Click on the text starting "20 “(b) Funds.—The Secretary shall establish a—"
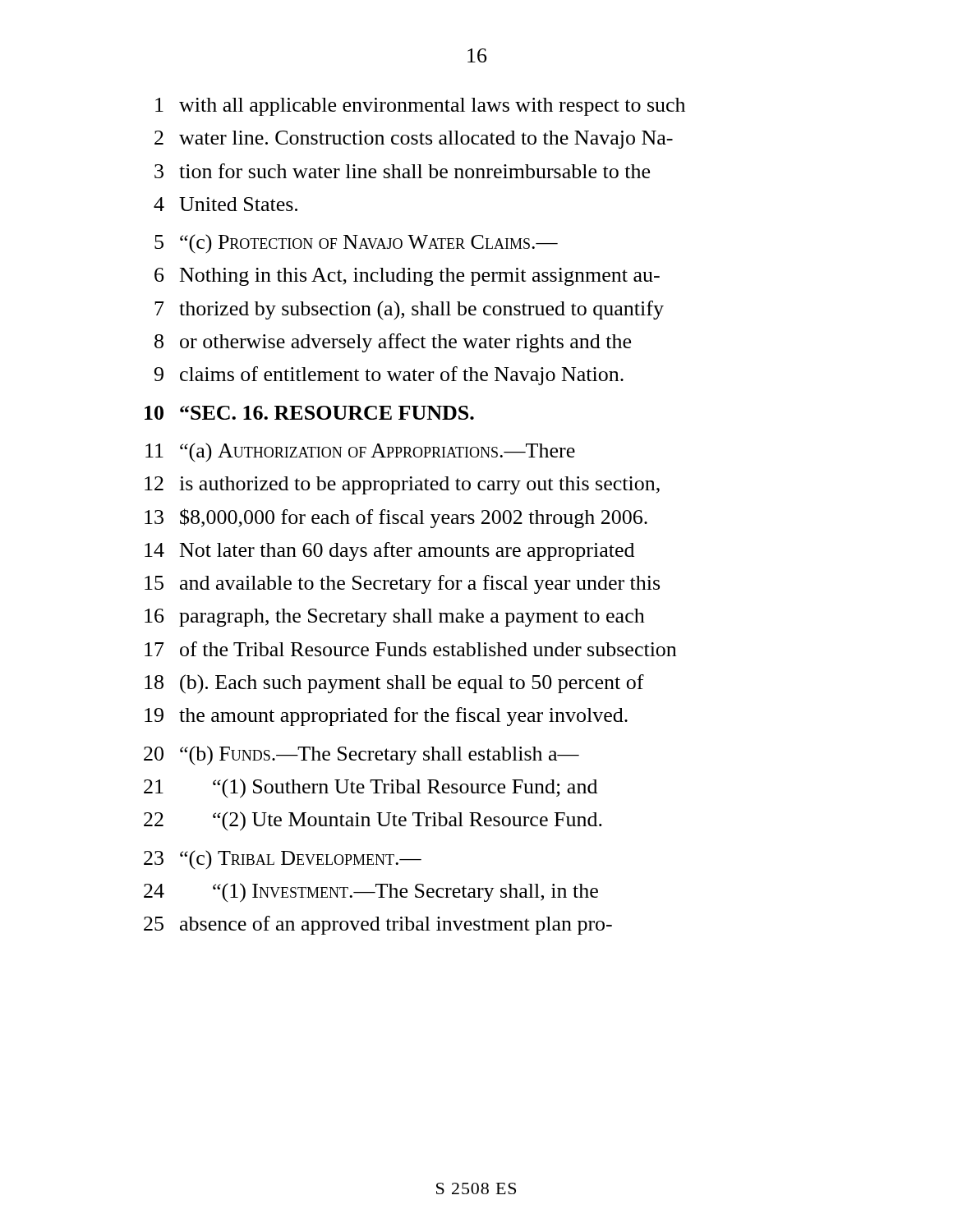 [x=496, y=754]
